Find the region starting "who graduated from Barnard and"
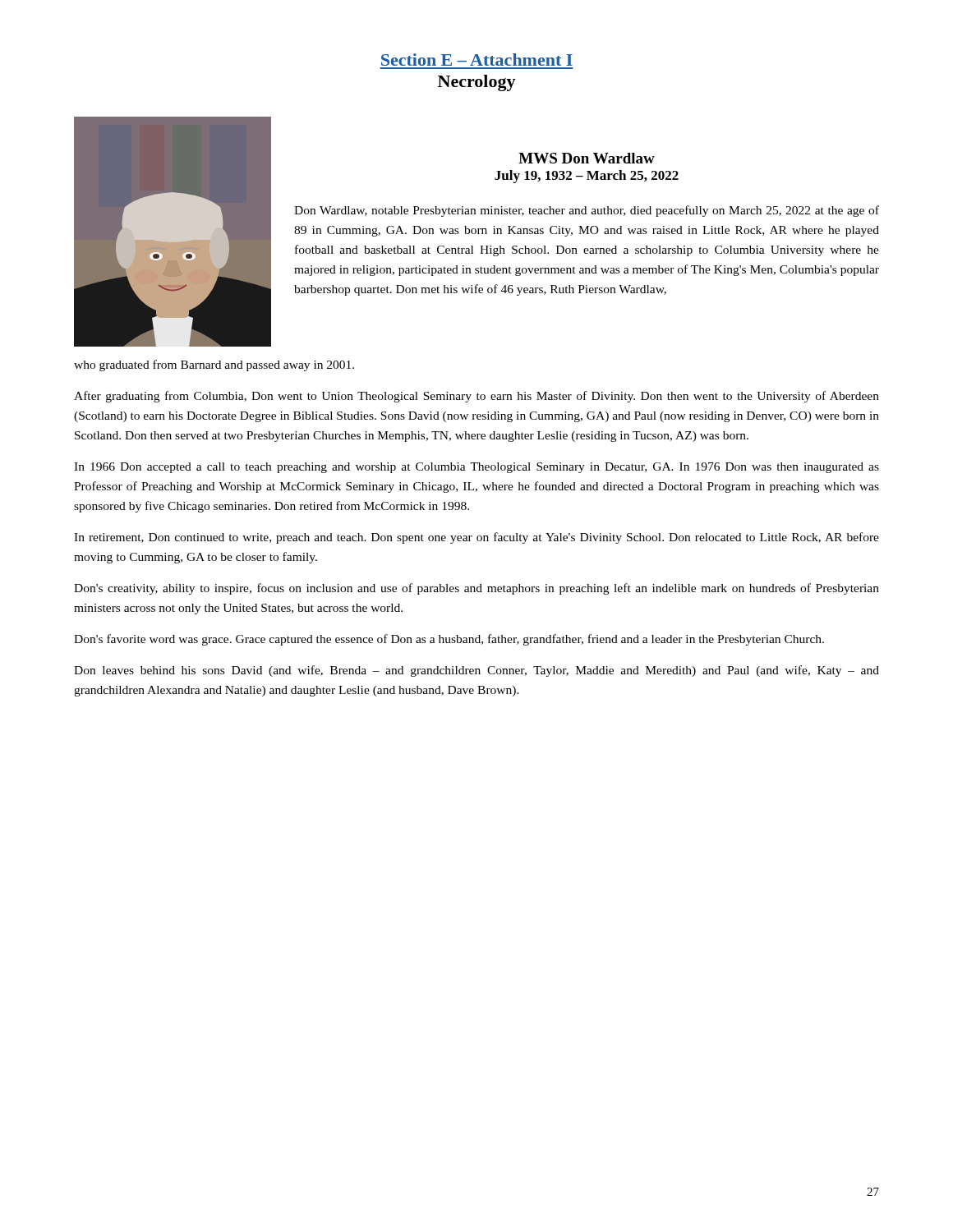This screenshot has height=1232, width=953. 215,364
